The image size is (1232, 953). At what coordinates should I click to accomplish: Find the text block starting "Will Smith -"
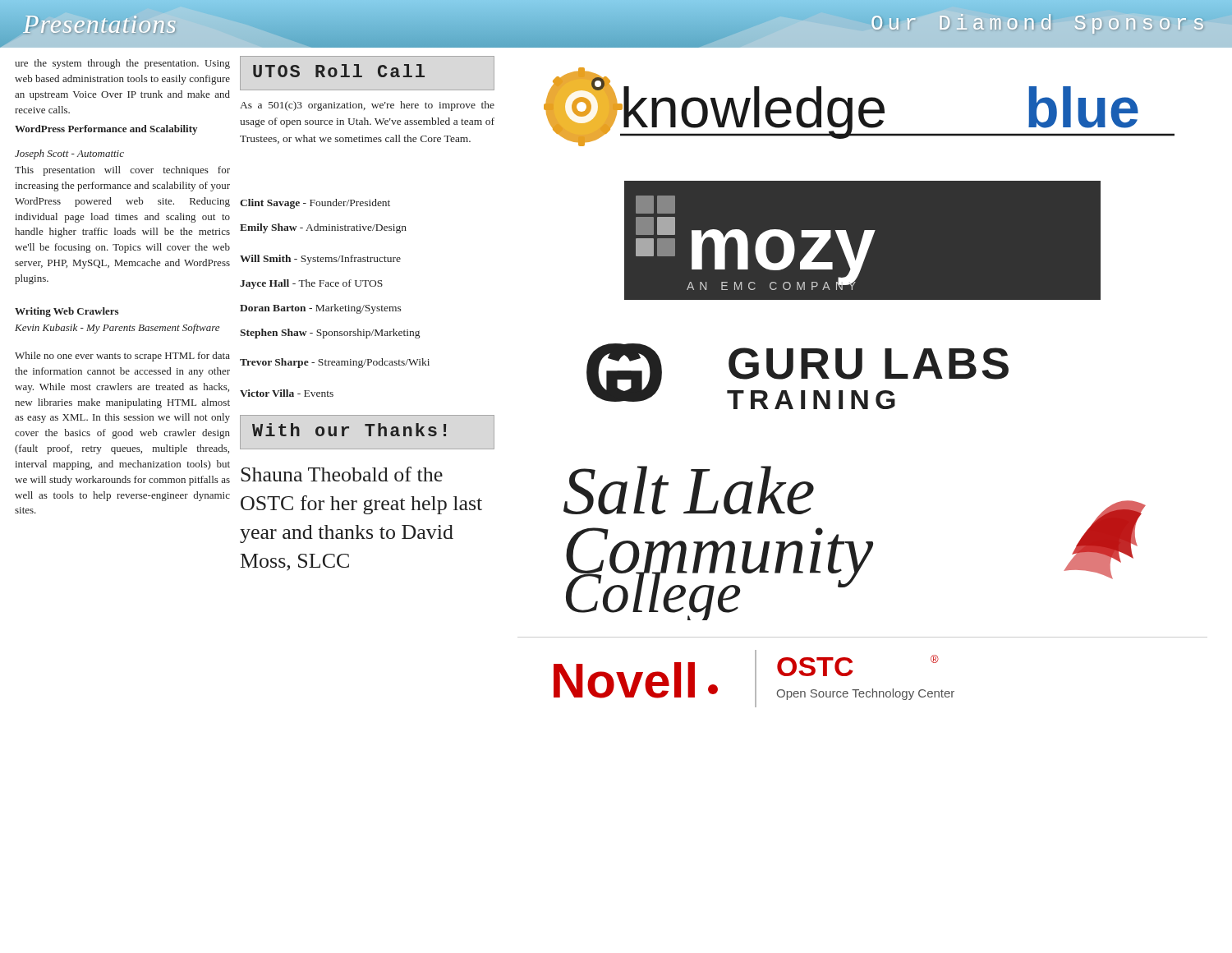tap(320, 258)
